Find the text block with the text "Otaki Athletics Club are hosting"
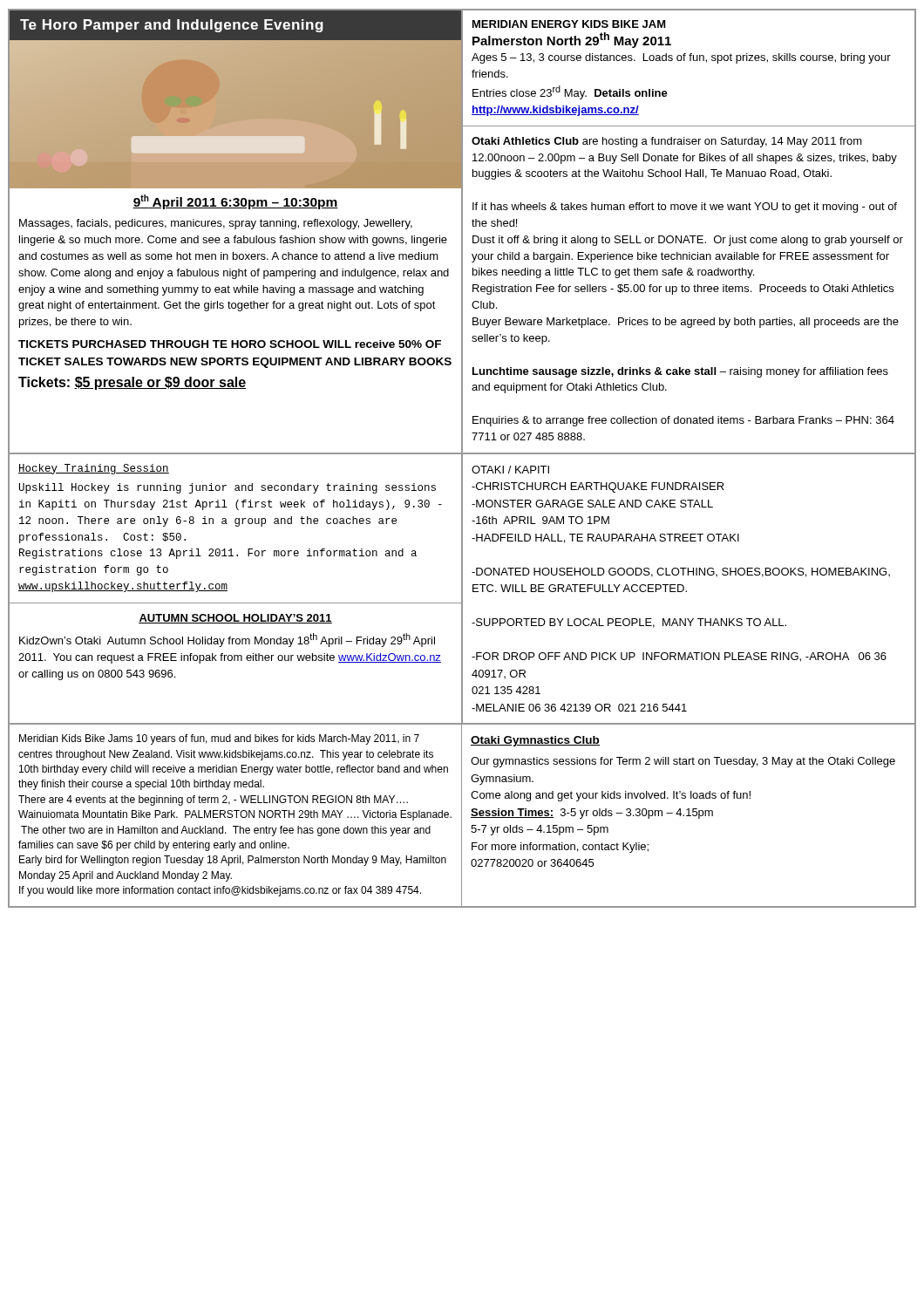The width and height of the screenshot is (924, 1308). pyautogui.click(x=687, y=288)
